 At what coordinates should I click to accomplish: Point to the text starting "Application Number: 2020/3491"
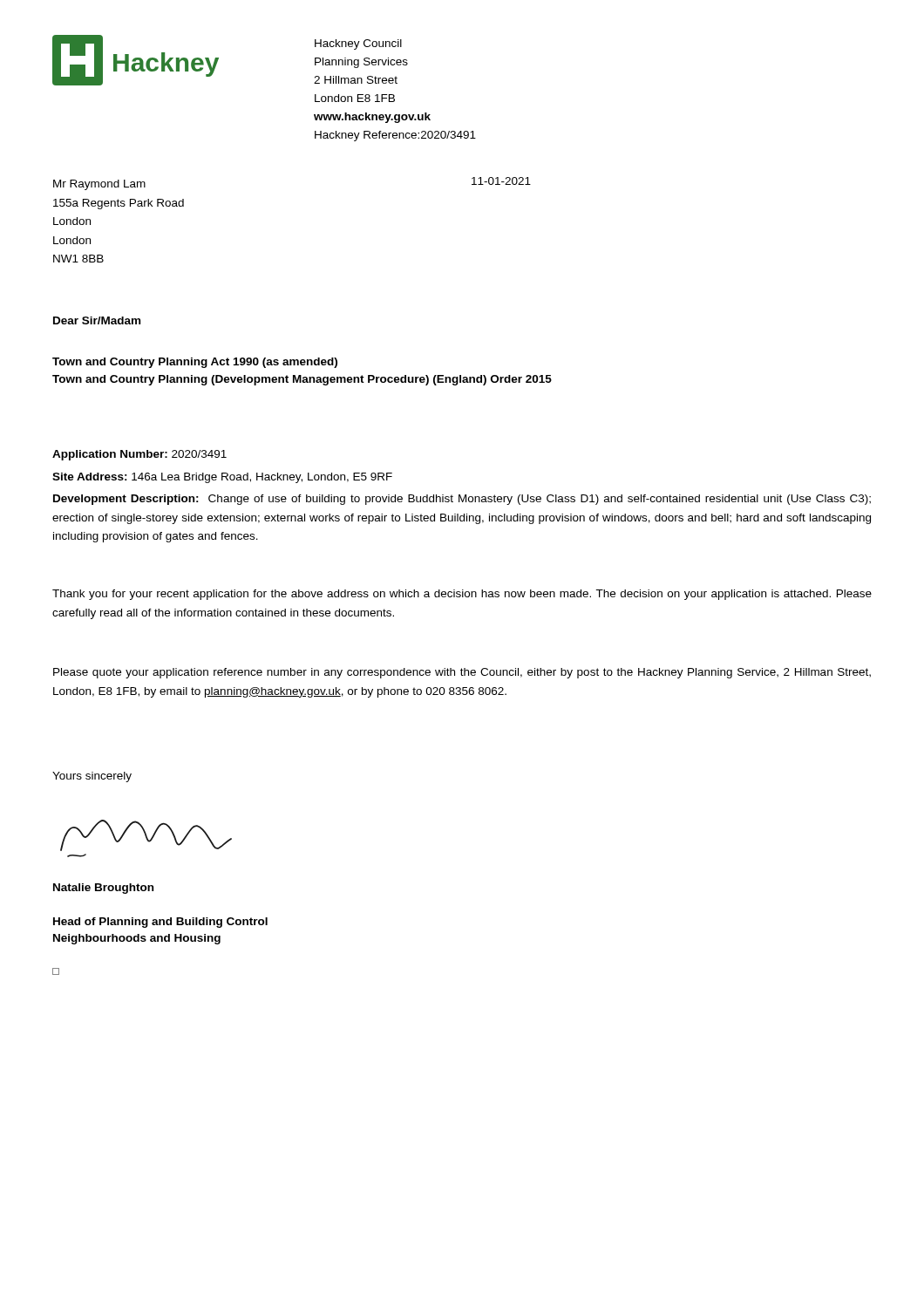140,454
